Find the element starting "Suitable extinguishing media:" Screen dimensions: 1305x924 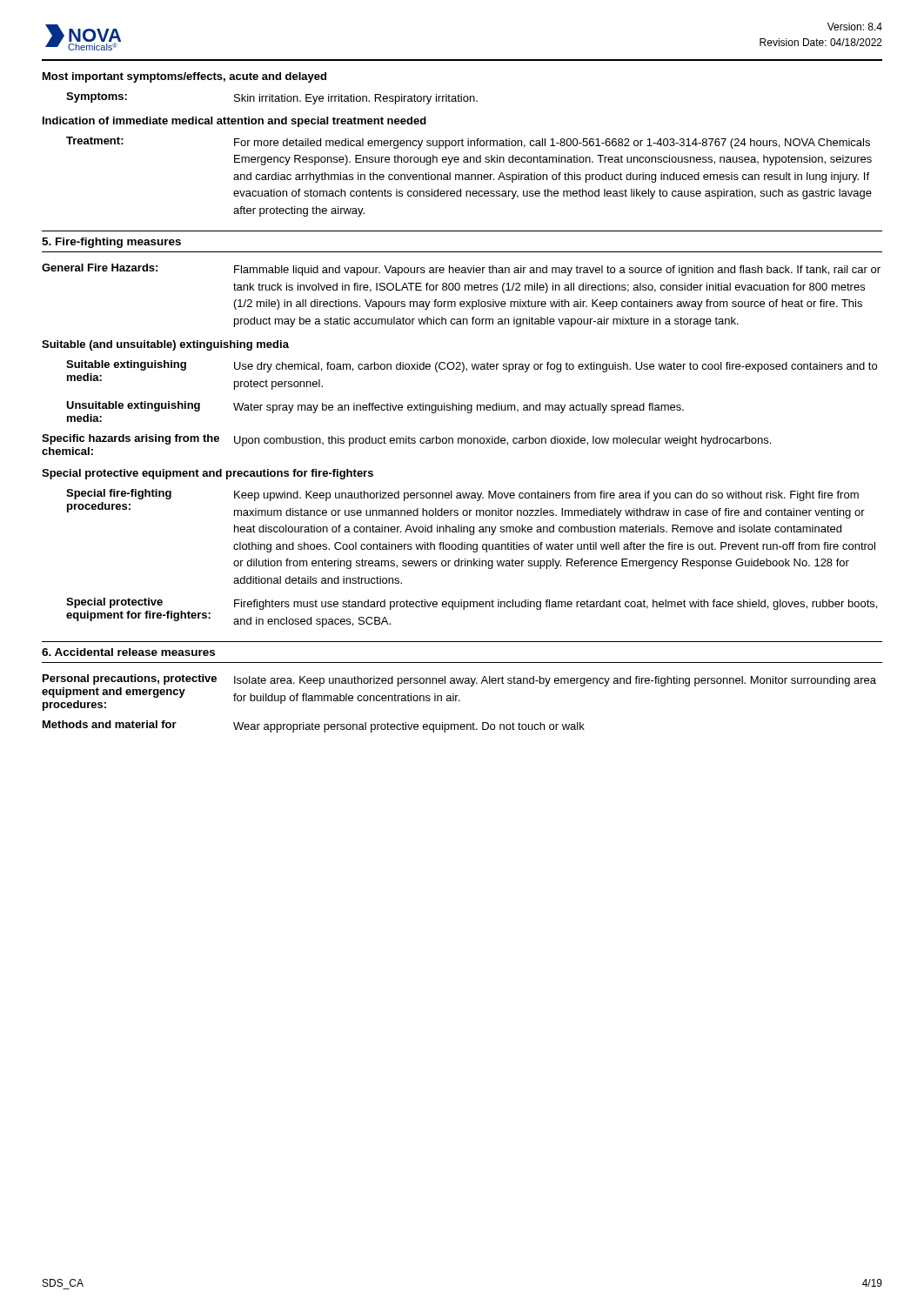click(x=462, y=375)
